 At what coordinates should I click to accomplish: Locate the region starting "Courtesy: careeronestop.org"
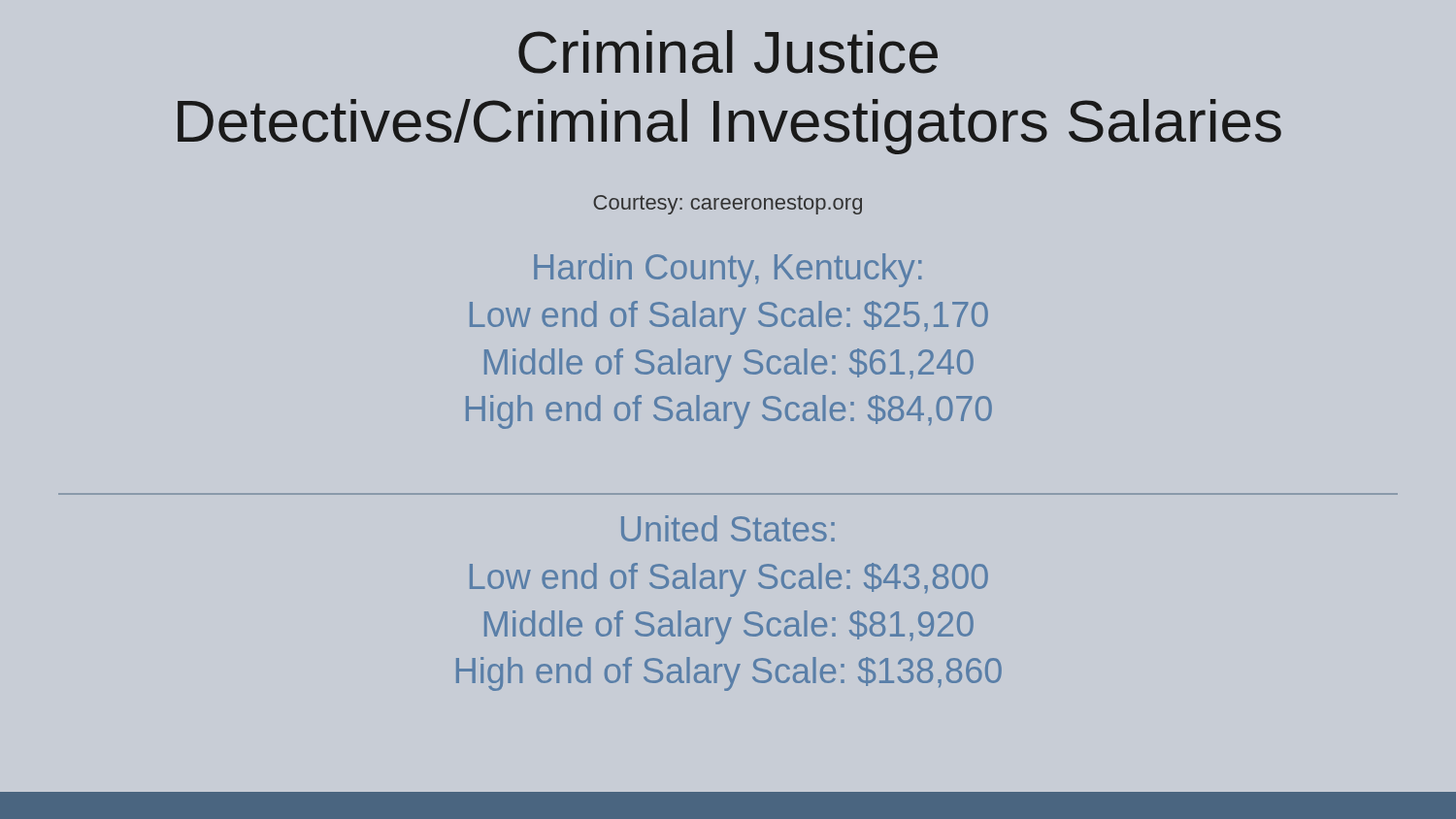728,202
